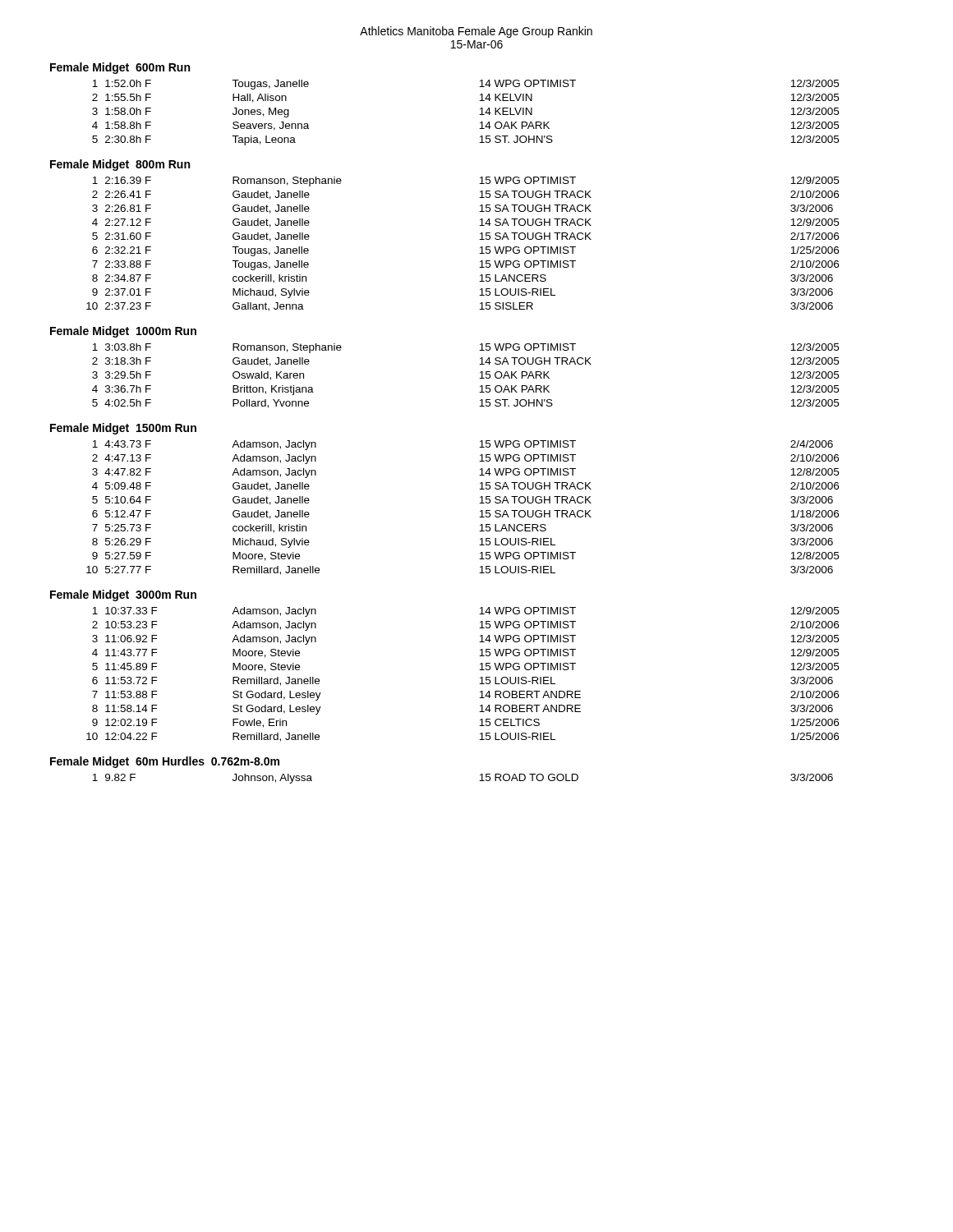Find the region starting "Female Midget 3000m Run"

(123, 595)
